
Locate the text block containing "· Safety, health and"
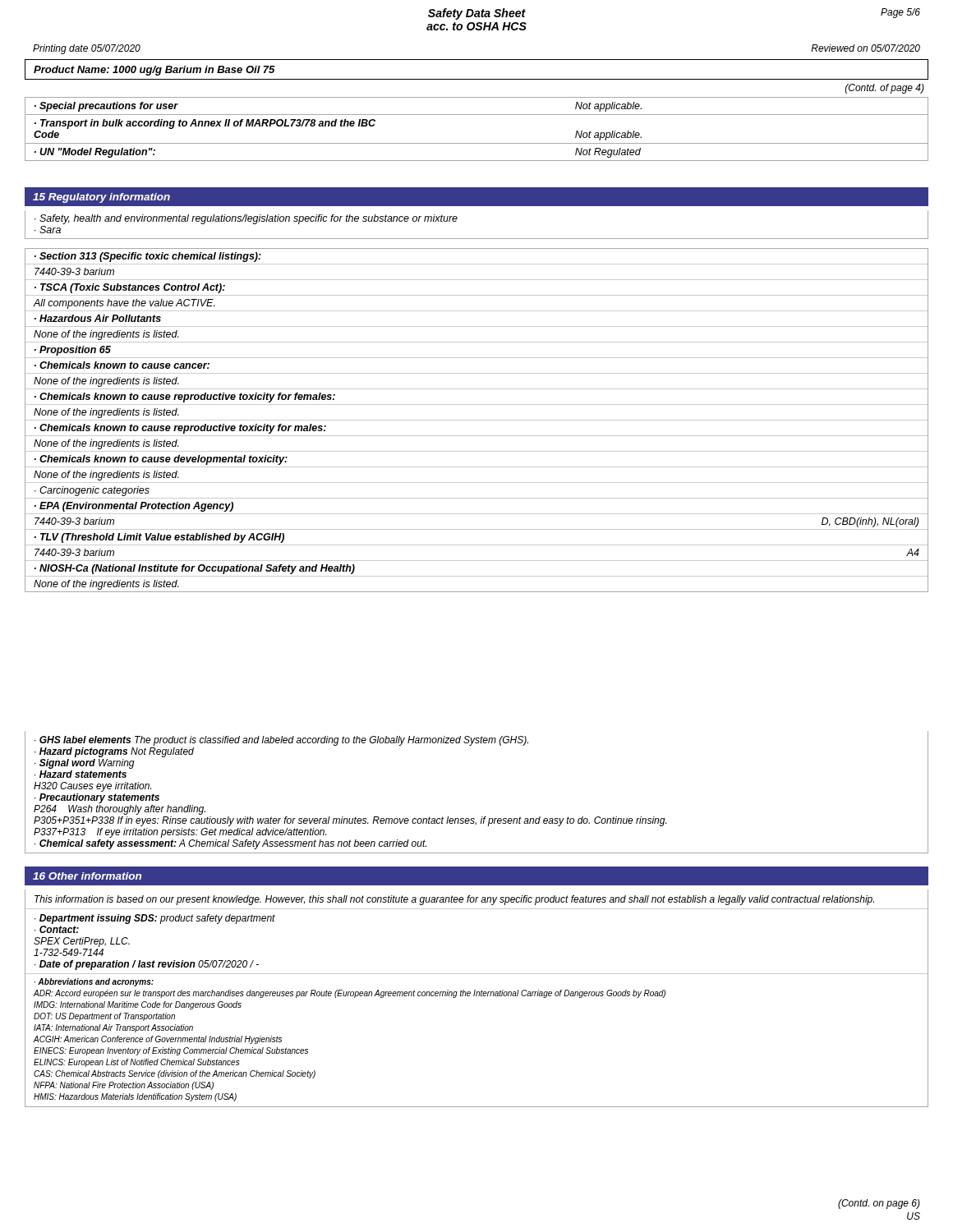click(x=246, y=224)
